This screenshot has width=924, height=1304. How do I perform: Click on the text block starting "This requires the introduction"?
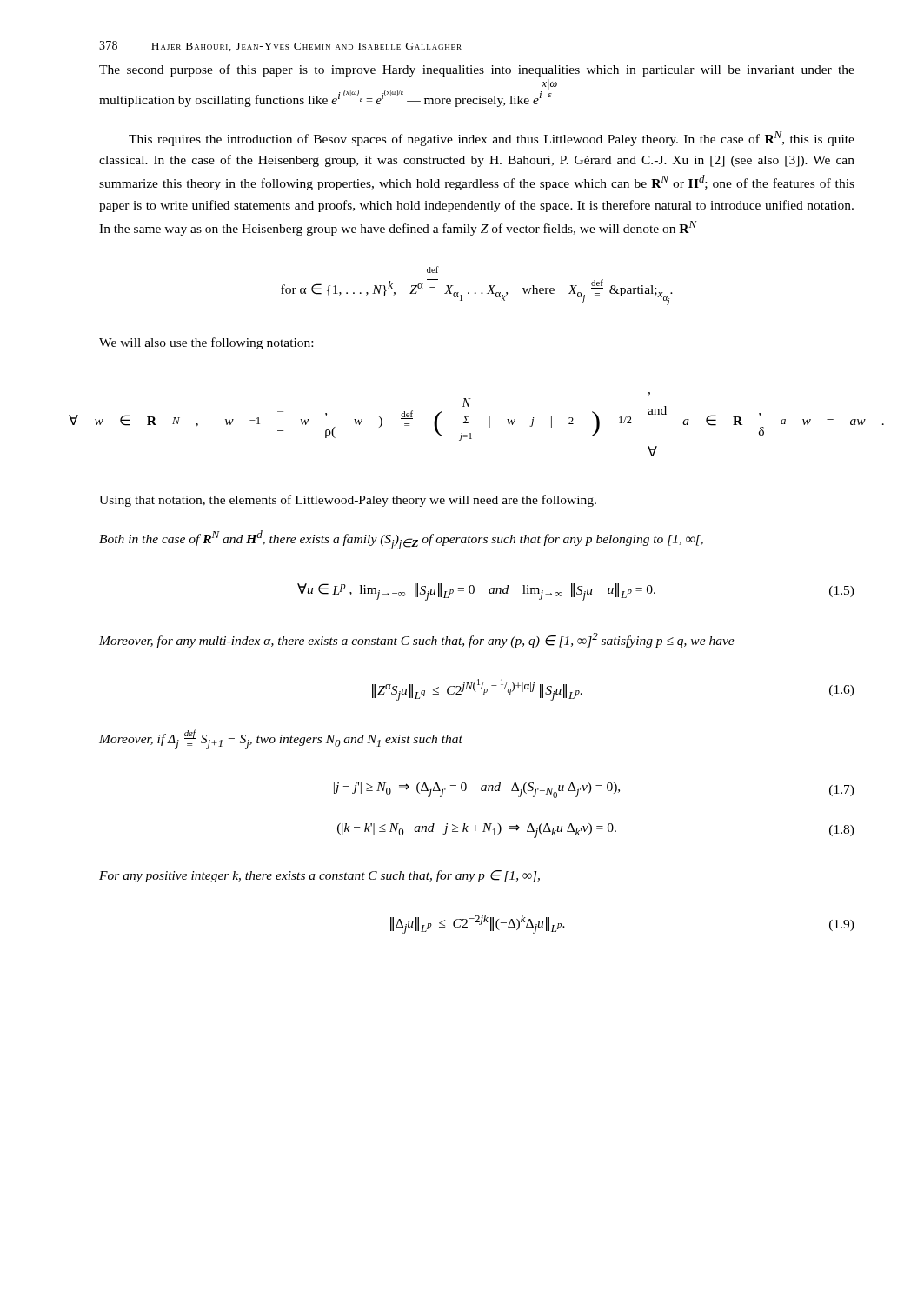click(x=477, y=182)
